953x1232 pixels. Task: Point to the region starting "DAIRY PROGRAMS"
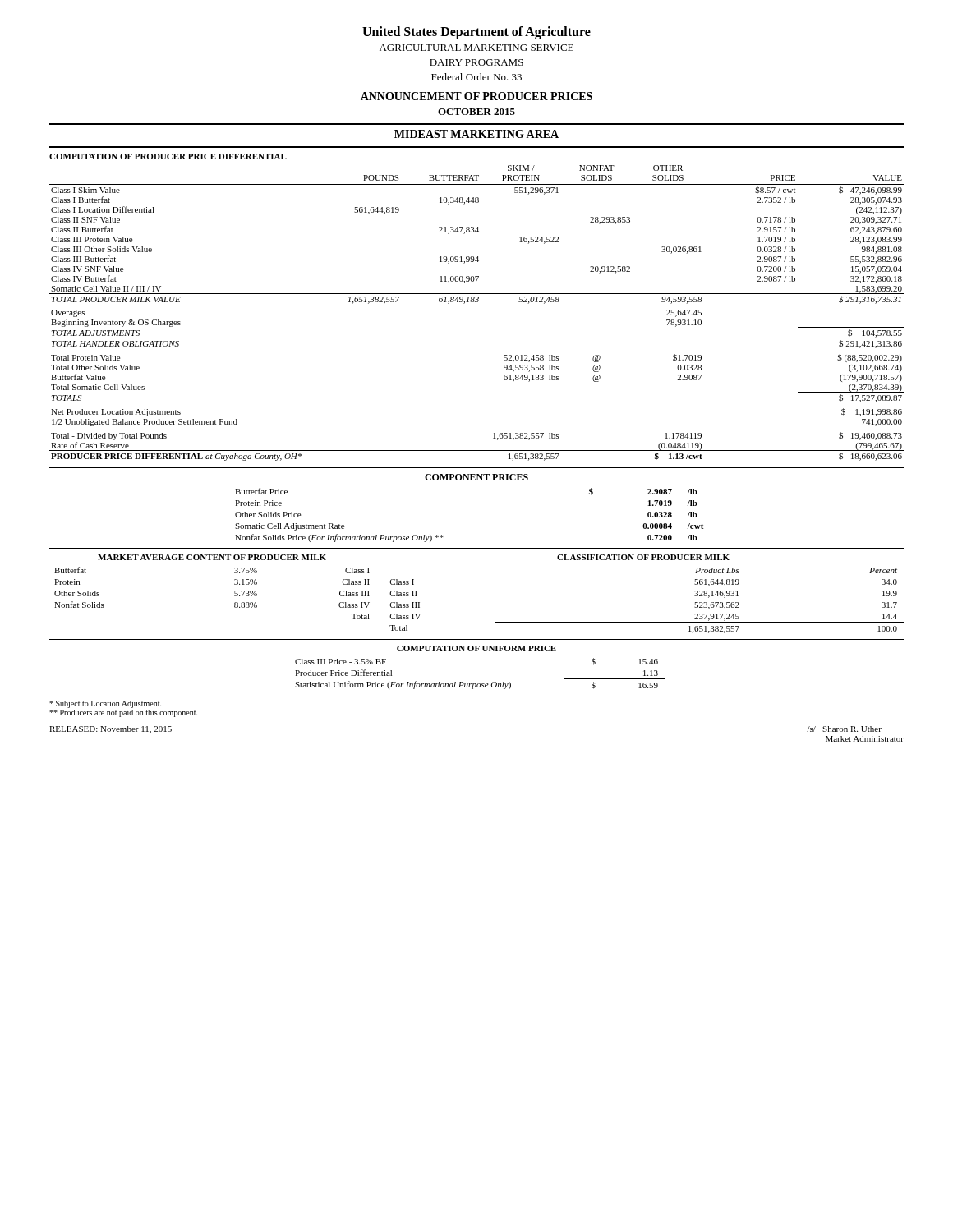click(476, 62)
